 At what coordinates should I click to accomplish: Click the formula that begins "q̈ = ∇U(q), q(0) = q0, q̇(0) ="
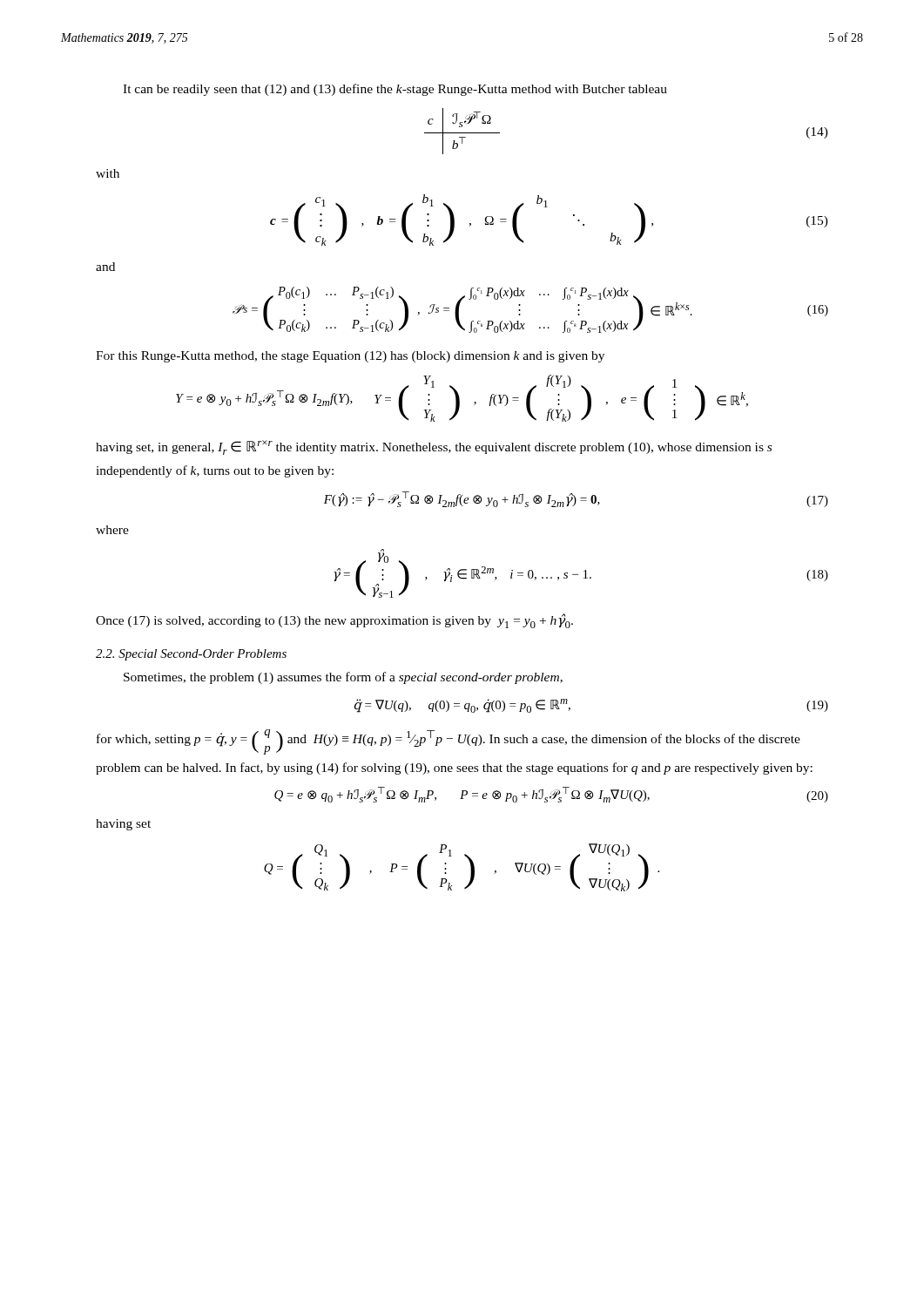(379, 706)
